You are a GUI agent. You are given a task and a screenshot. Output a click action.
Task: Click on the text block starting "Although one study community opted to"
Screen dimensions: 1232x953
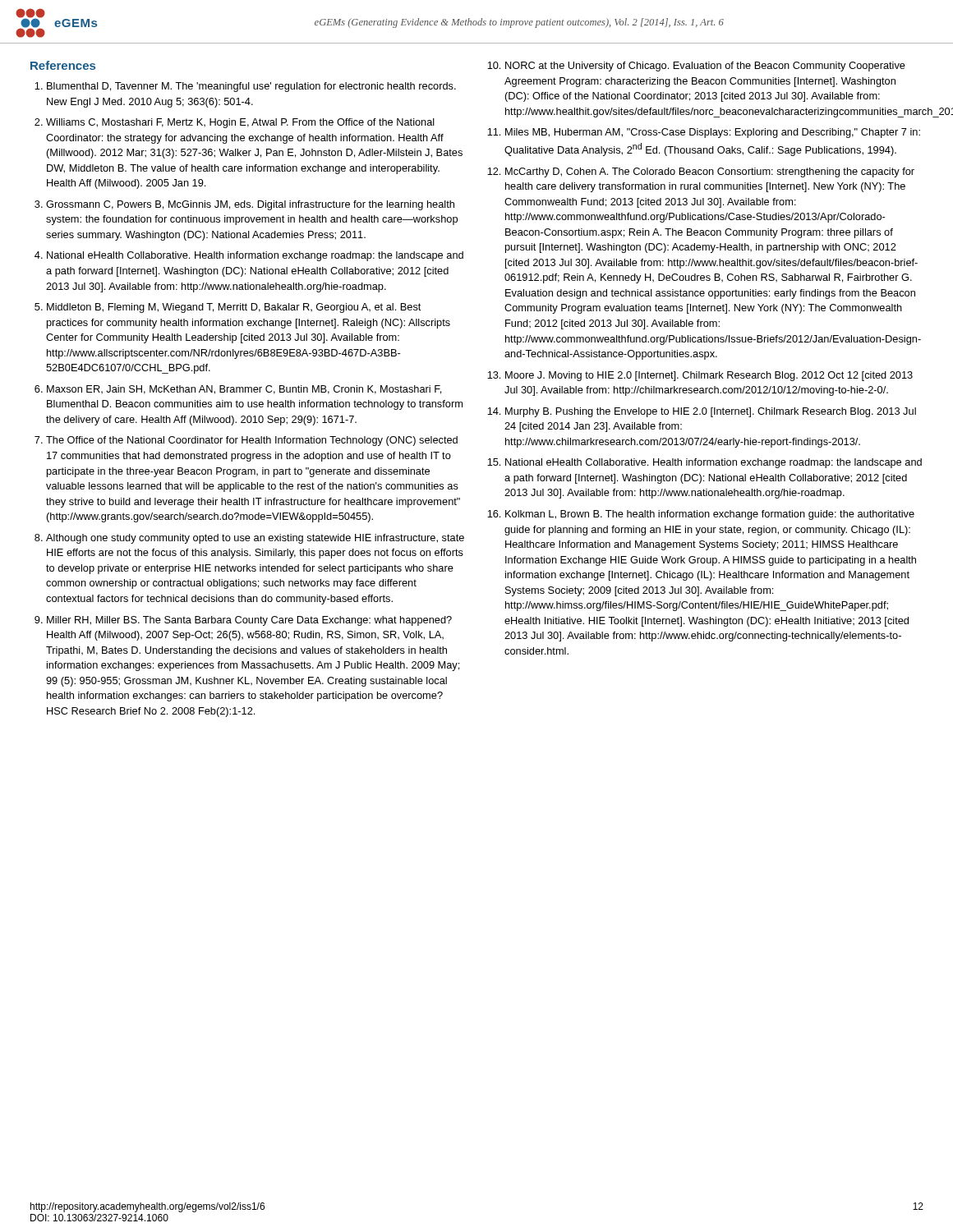click(247, 568)
